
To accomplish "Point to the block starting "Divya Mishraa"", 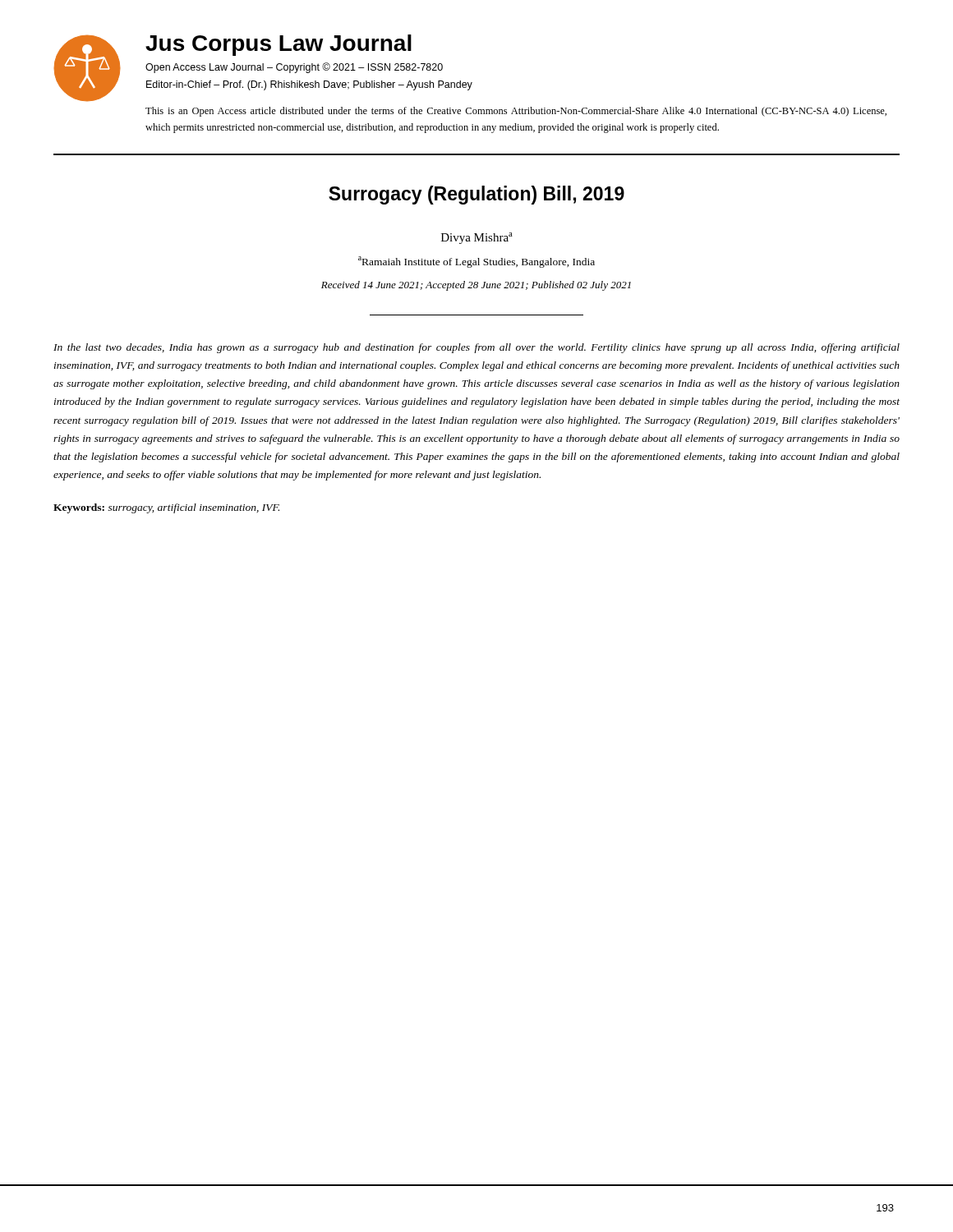I will [x=476, y=236].
